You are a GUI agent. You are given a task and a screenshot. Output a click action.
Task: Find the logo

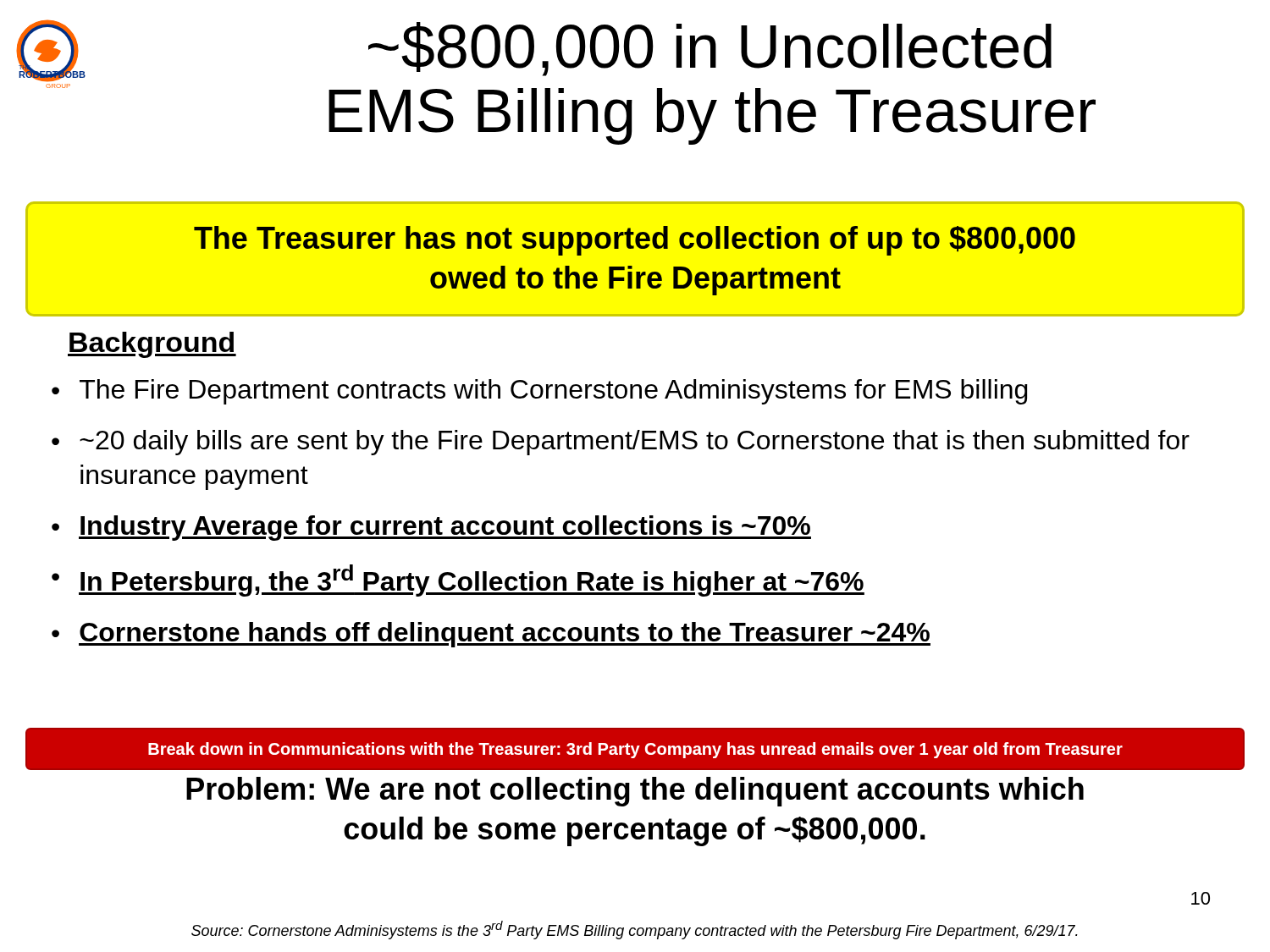pos(83,63)
